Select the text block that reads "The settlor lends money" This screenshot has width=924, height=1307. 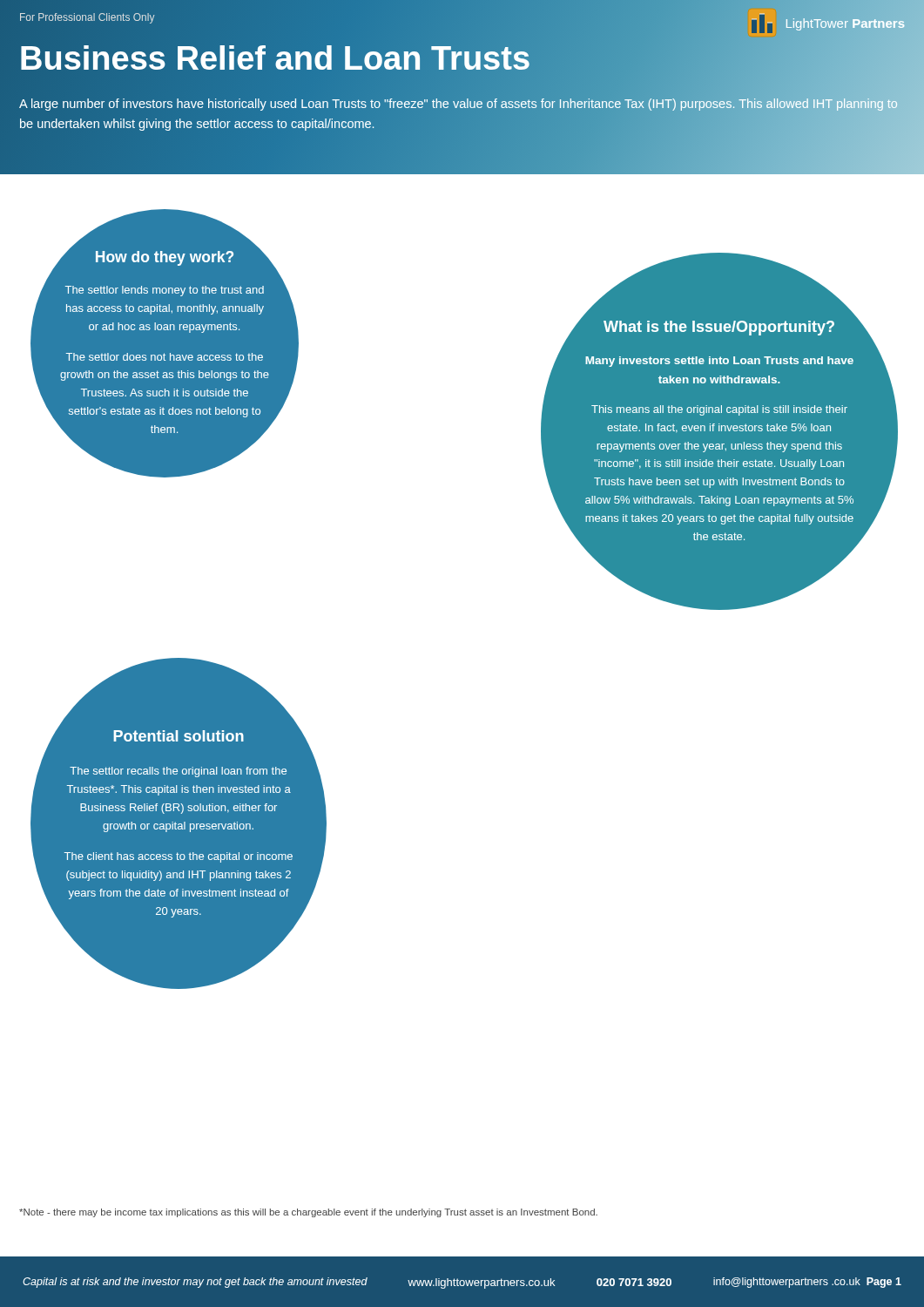tap(165, 308)
